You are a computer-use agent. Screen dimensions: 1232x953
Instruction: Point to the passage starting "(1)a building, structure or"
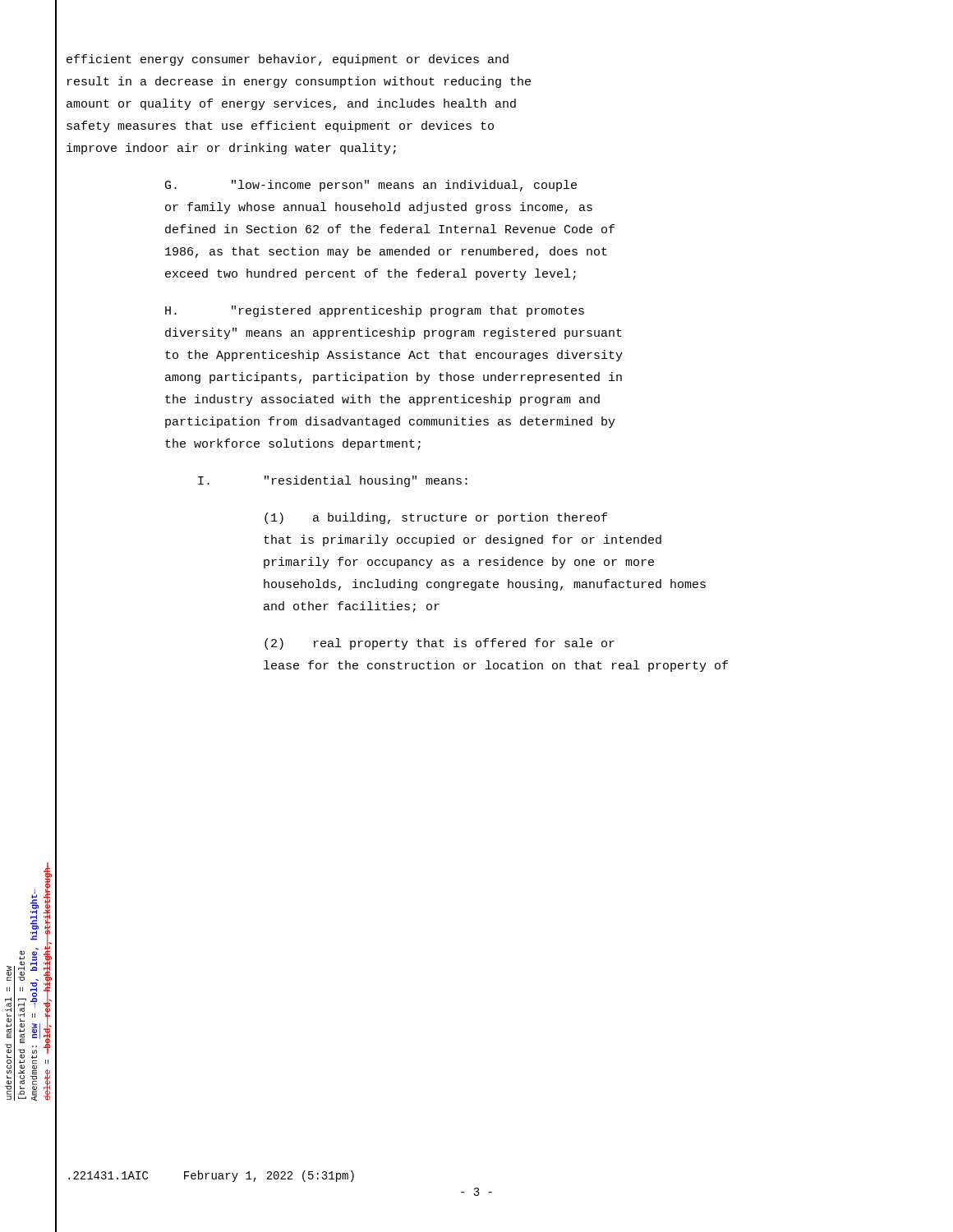click(485, 561)
